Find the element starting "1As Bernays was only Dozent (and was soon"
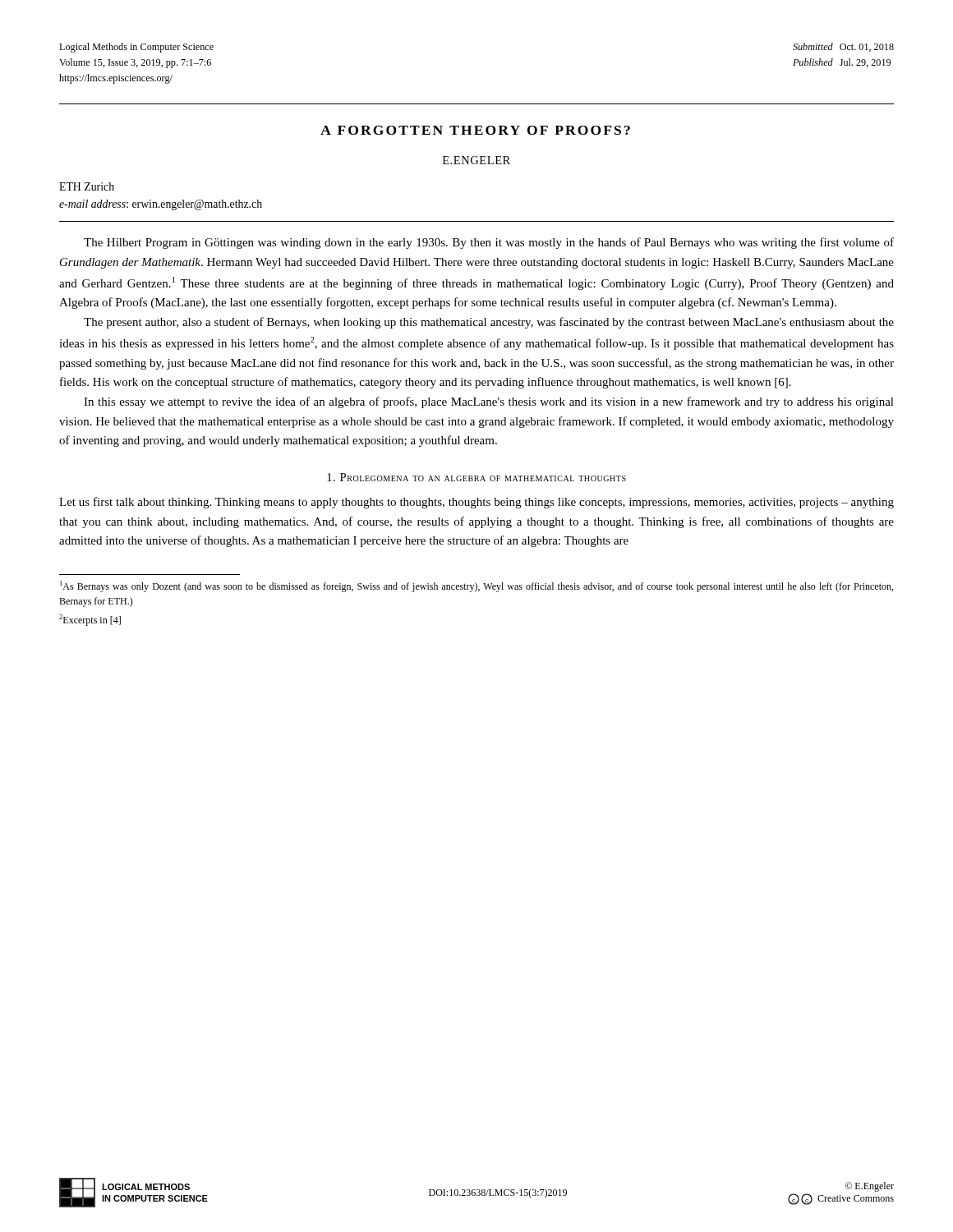Image resolution: width=953 pixels, height=1232 pixels. [476, 601]
